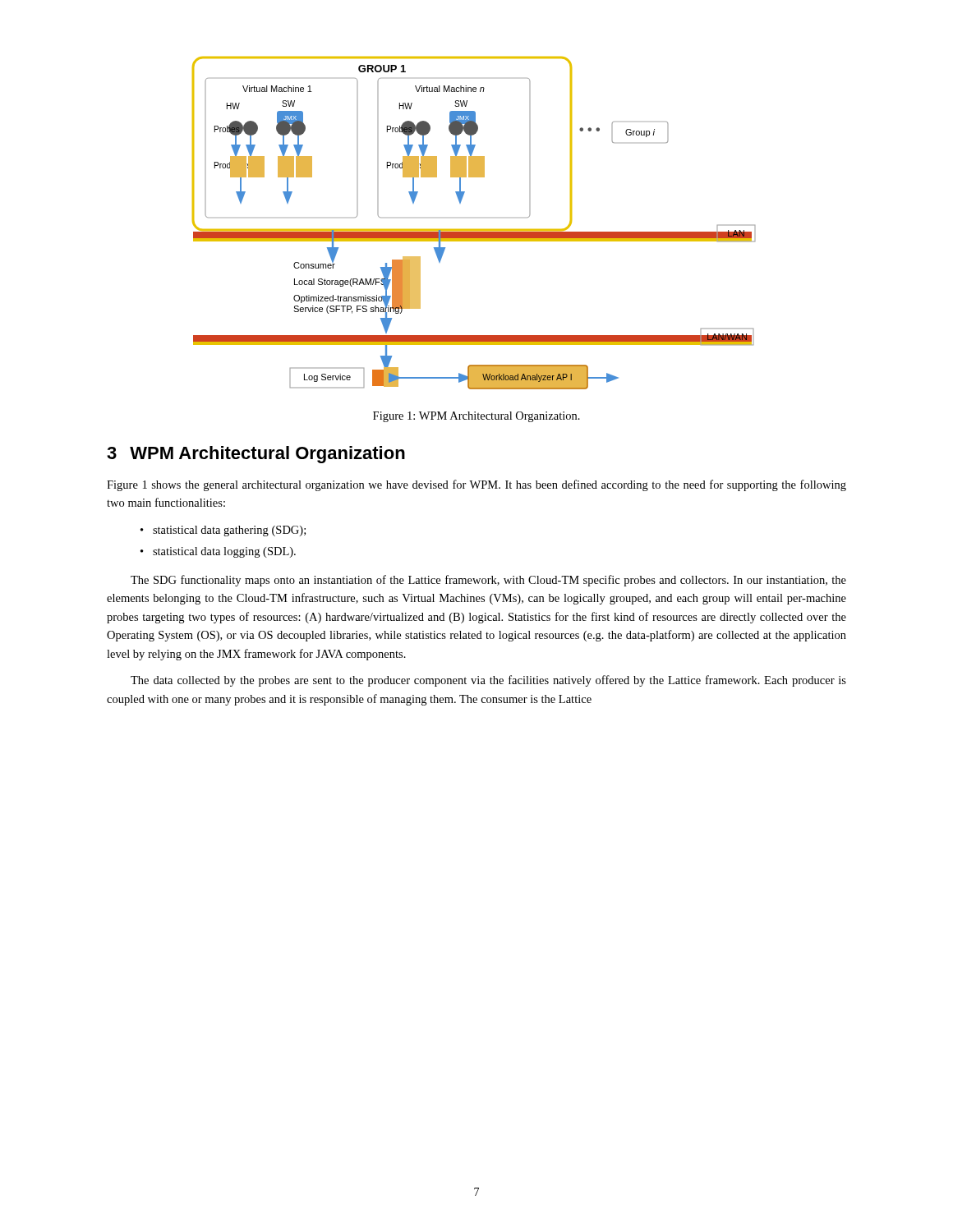Locate the text "Figure 1: WPM Architectural Organization."

pos(476,416)
